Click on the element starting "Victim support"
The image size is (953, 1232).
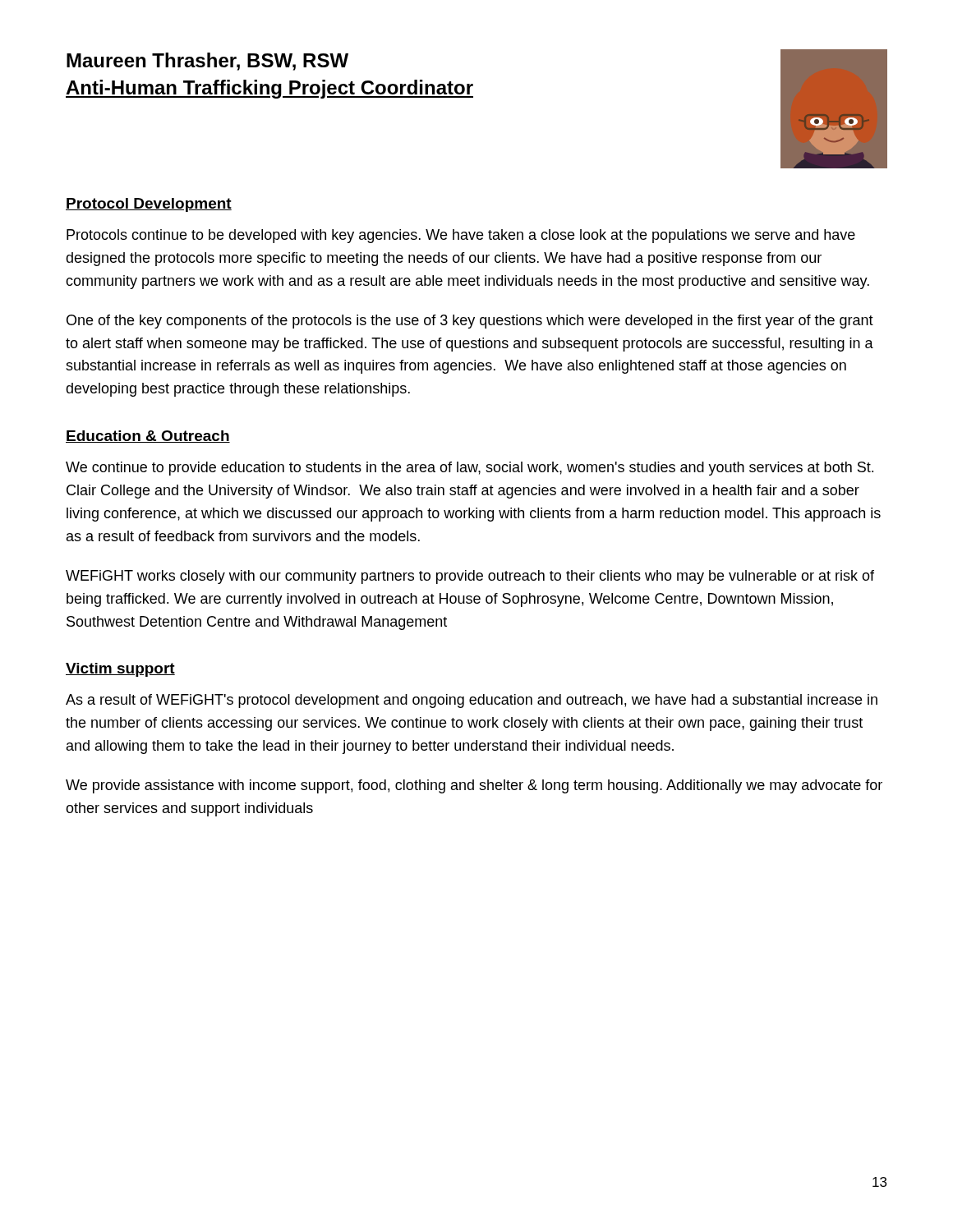click(x=120, y=668)
